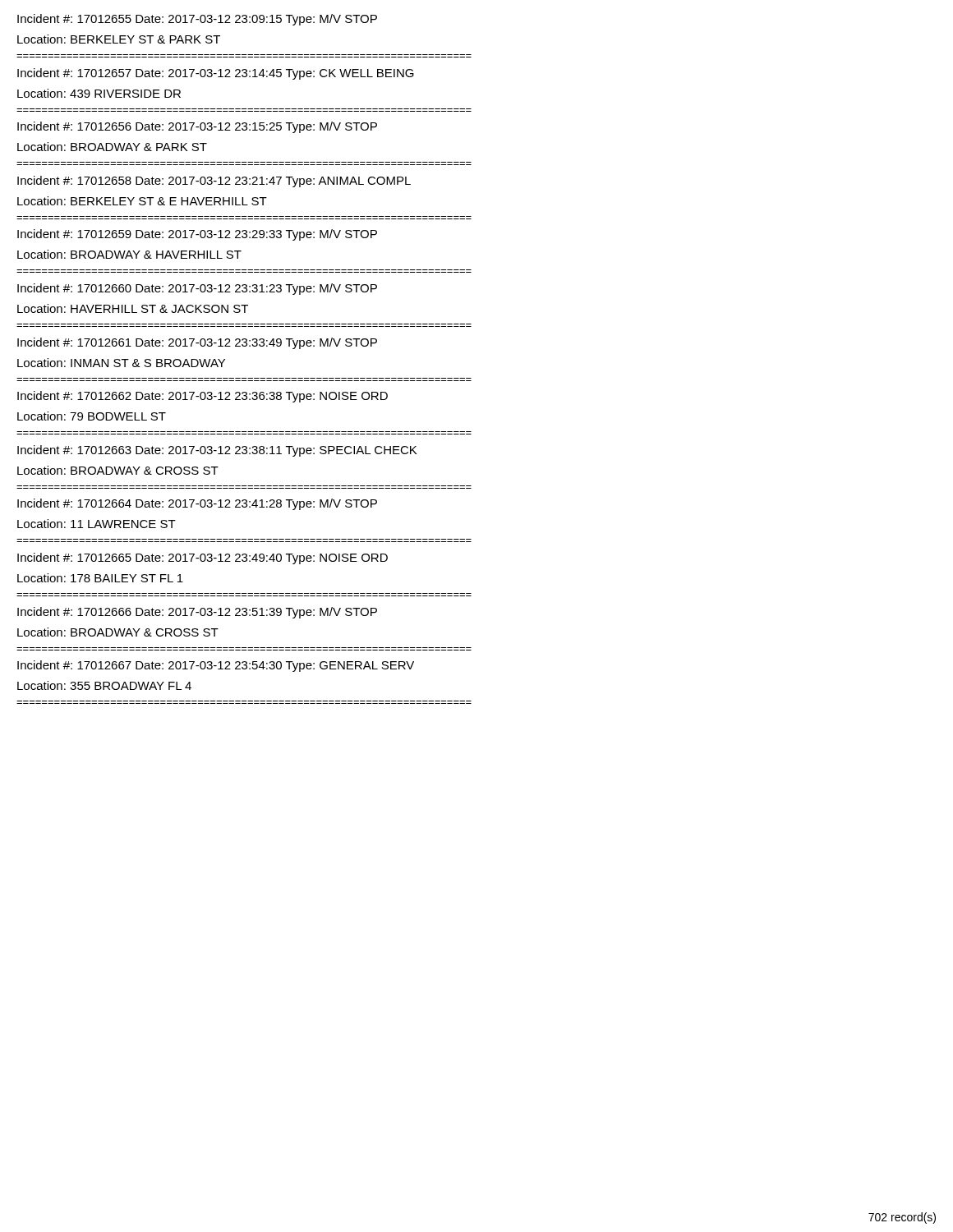Select the list item with the text "Incident #: 17012661 Date: 2017-03-12 23:33:49"
The height and width of the screenshot is (1232, 953).
pyautogui.click(x=197, y=343)
